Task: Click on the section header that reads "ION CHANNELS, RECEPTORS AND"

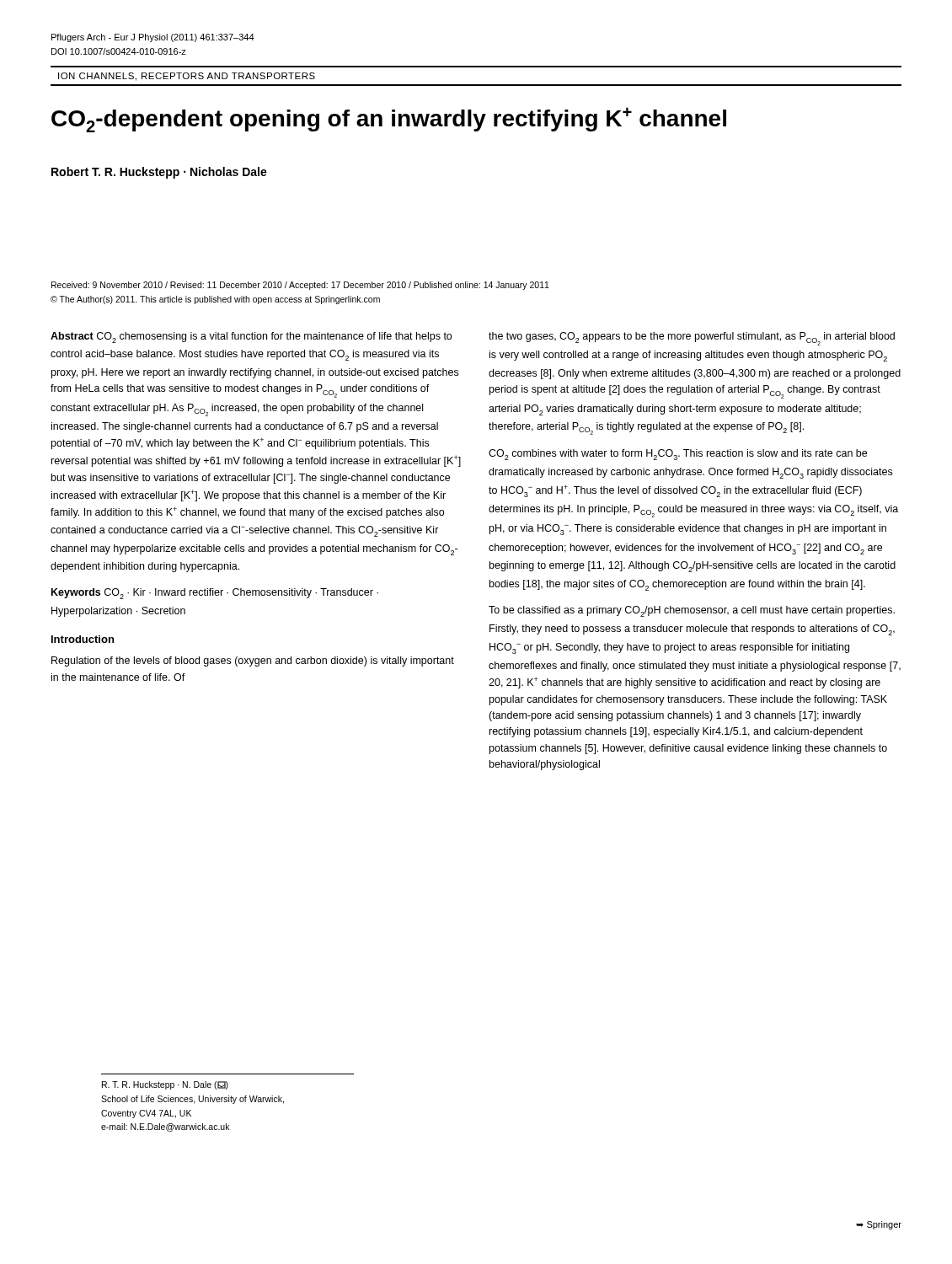Action: pyautogui.click(x=186, y=76)
